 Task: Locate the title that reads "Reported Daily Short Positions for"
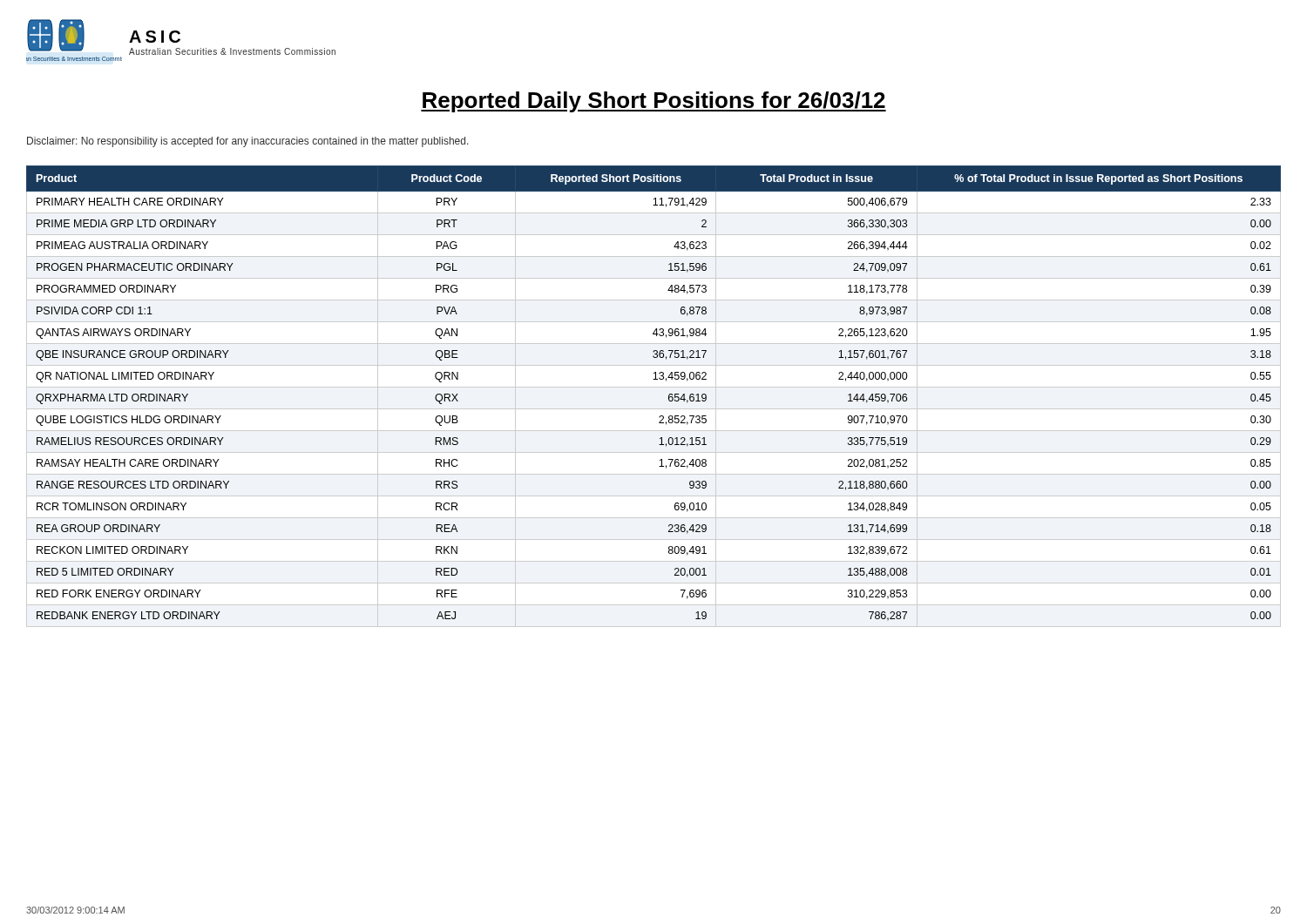pos(654,101)
